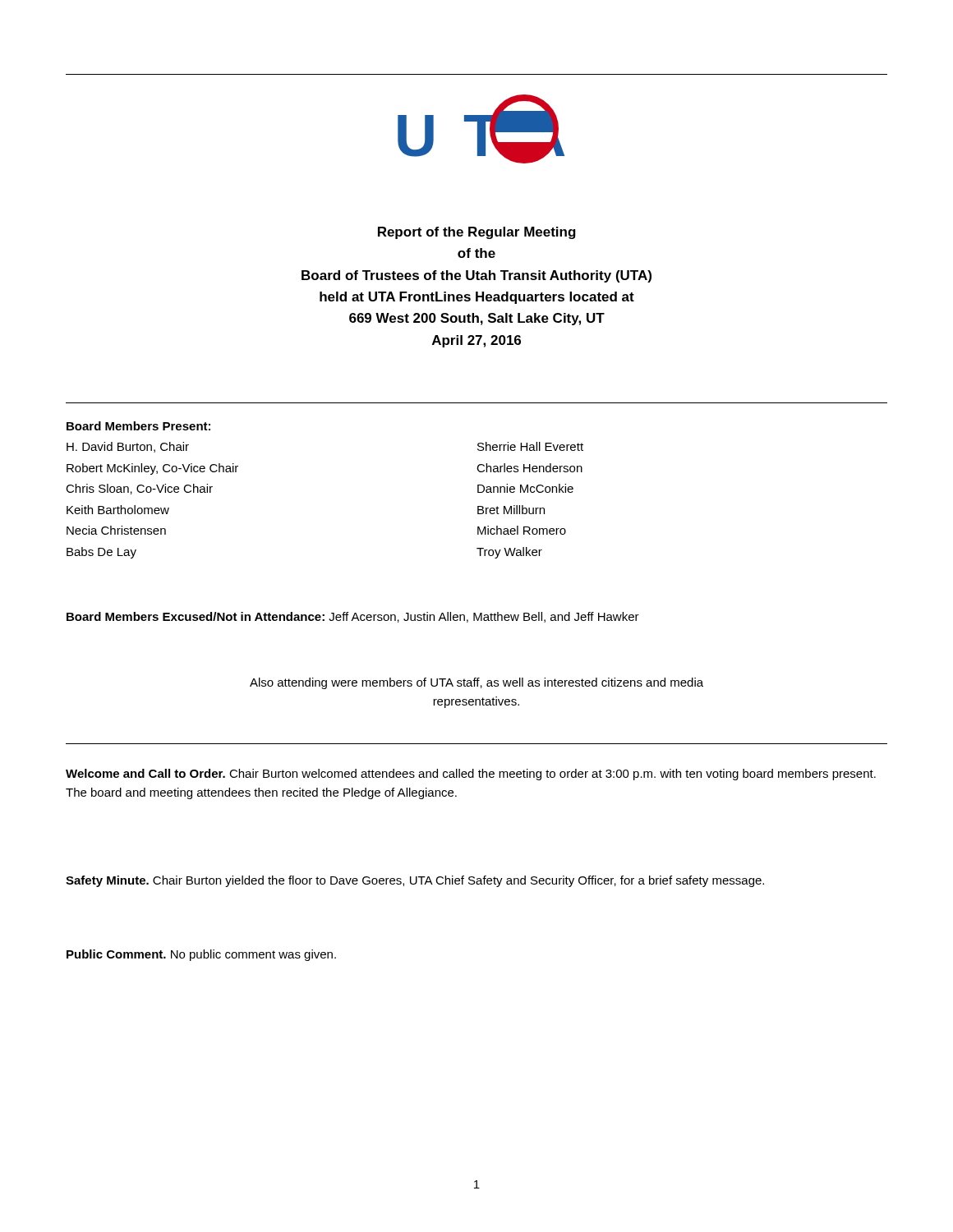
Task: Locate the title that reads "Report of the Regular Meeting of the Board"
Action: pyautogui.click(x=476, y=287)
